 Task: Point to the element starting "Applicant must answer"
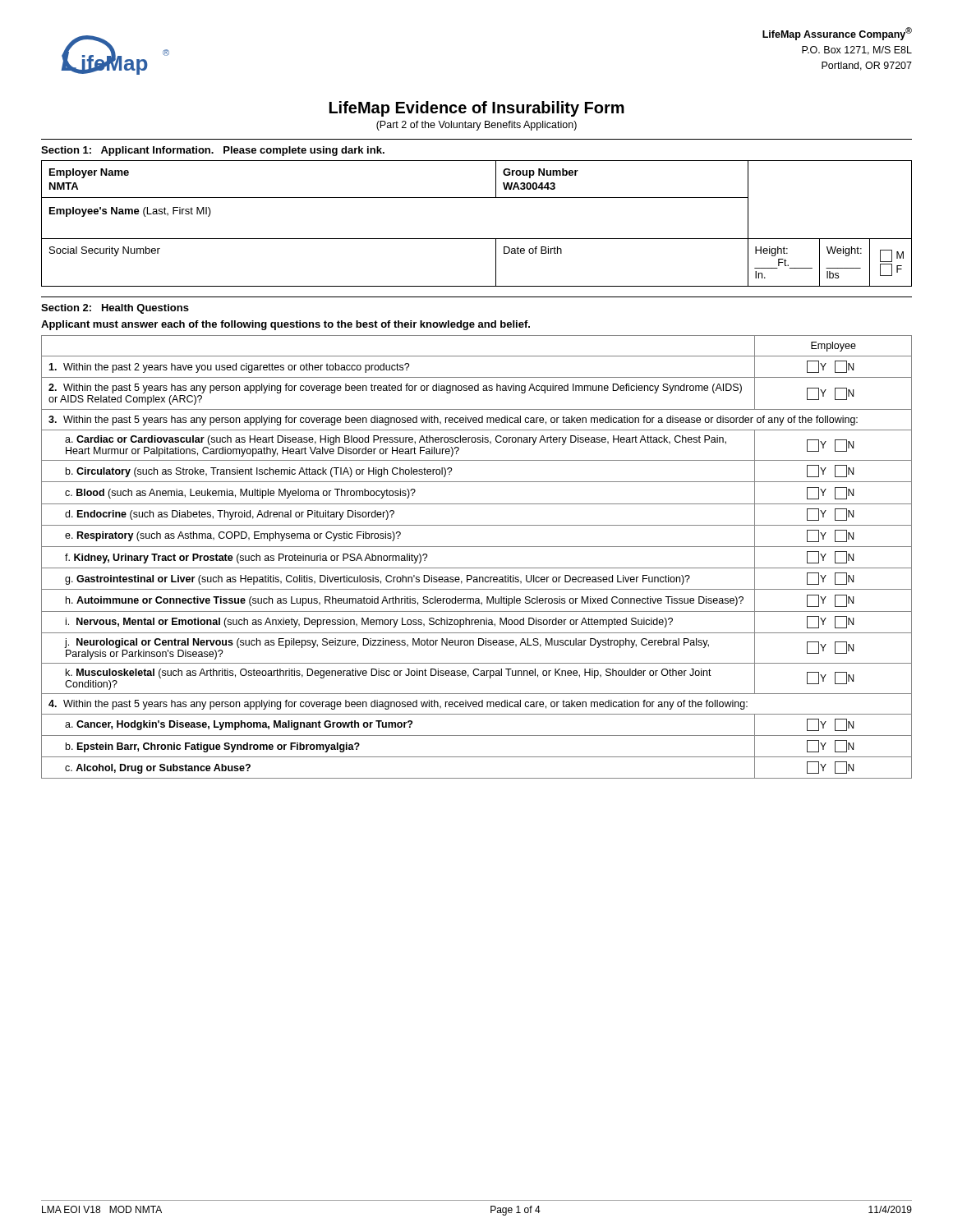(x=286, y=324)
